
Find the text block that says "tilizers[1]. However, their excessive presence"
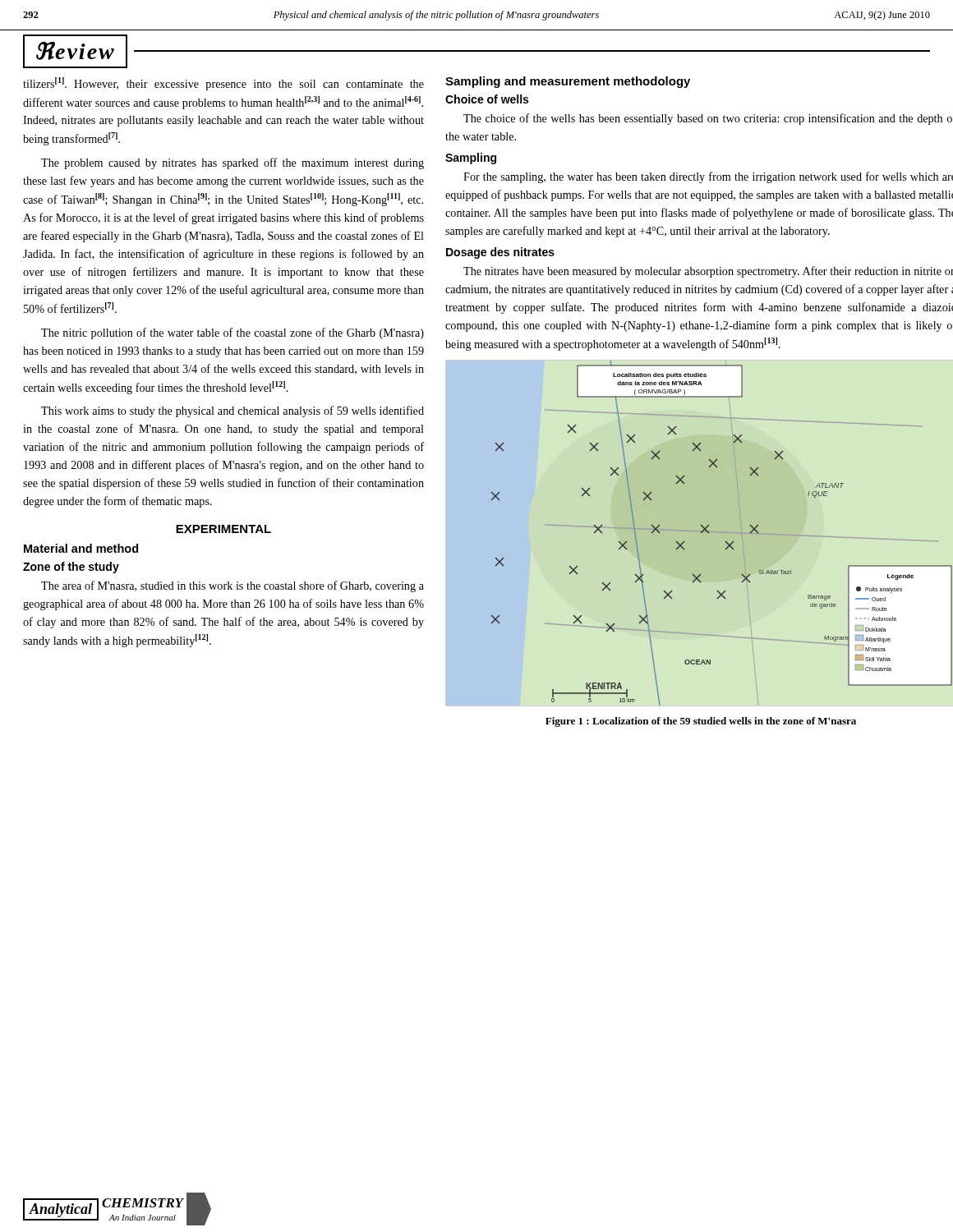(x=223, y=111)
